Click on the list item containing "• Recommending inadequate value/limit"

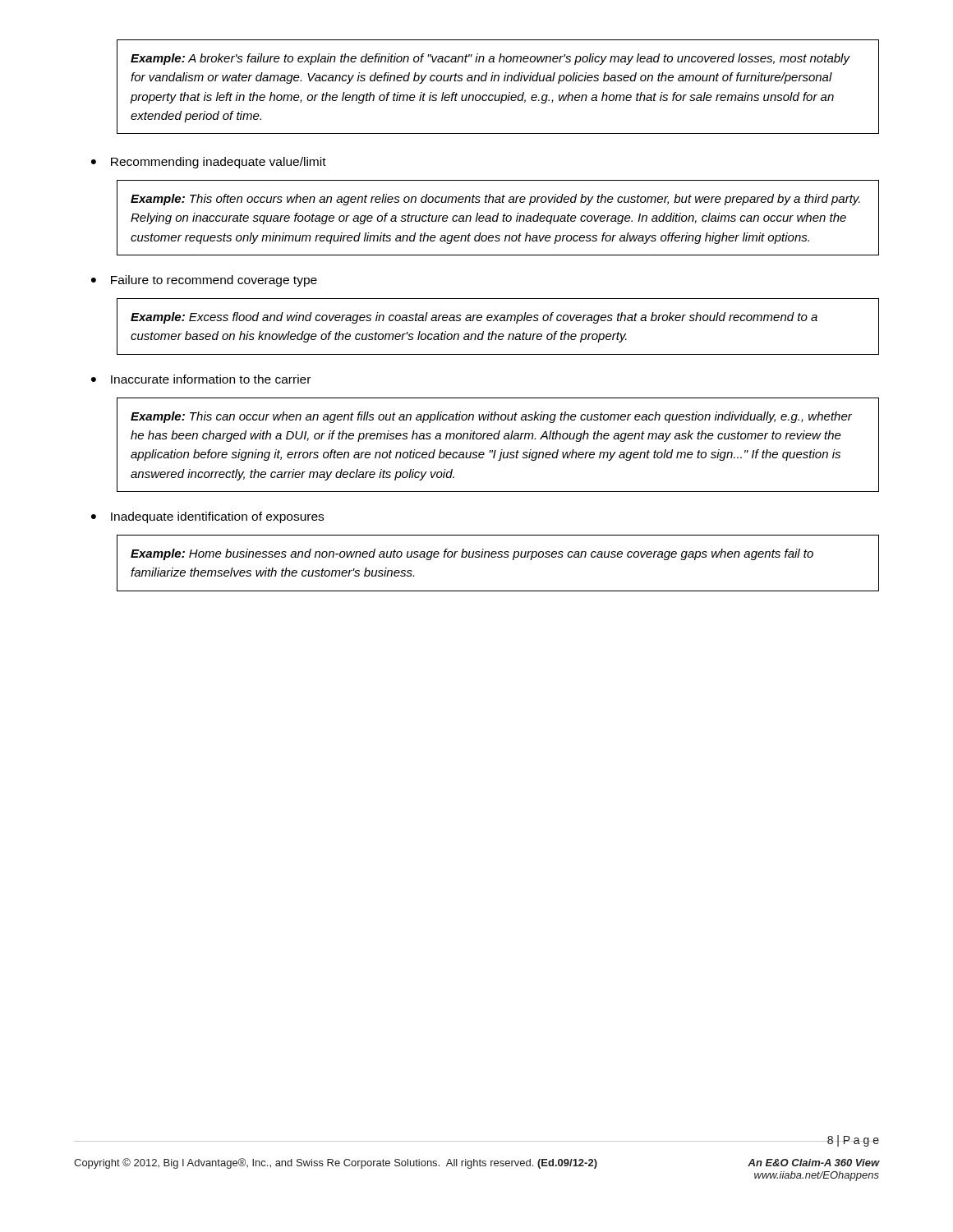point(208,162)
